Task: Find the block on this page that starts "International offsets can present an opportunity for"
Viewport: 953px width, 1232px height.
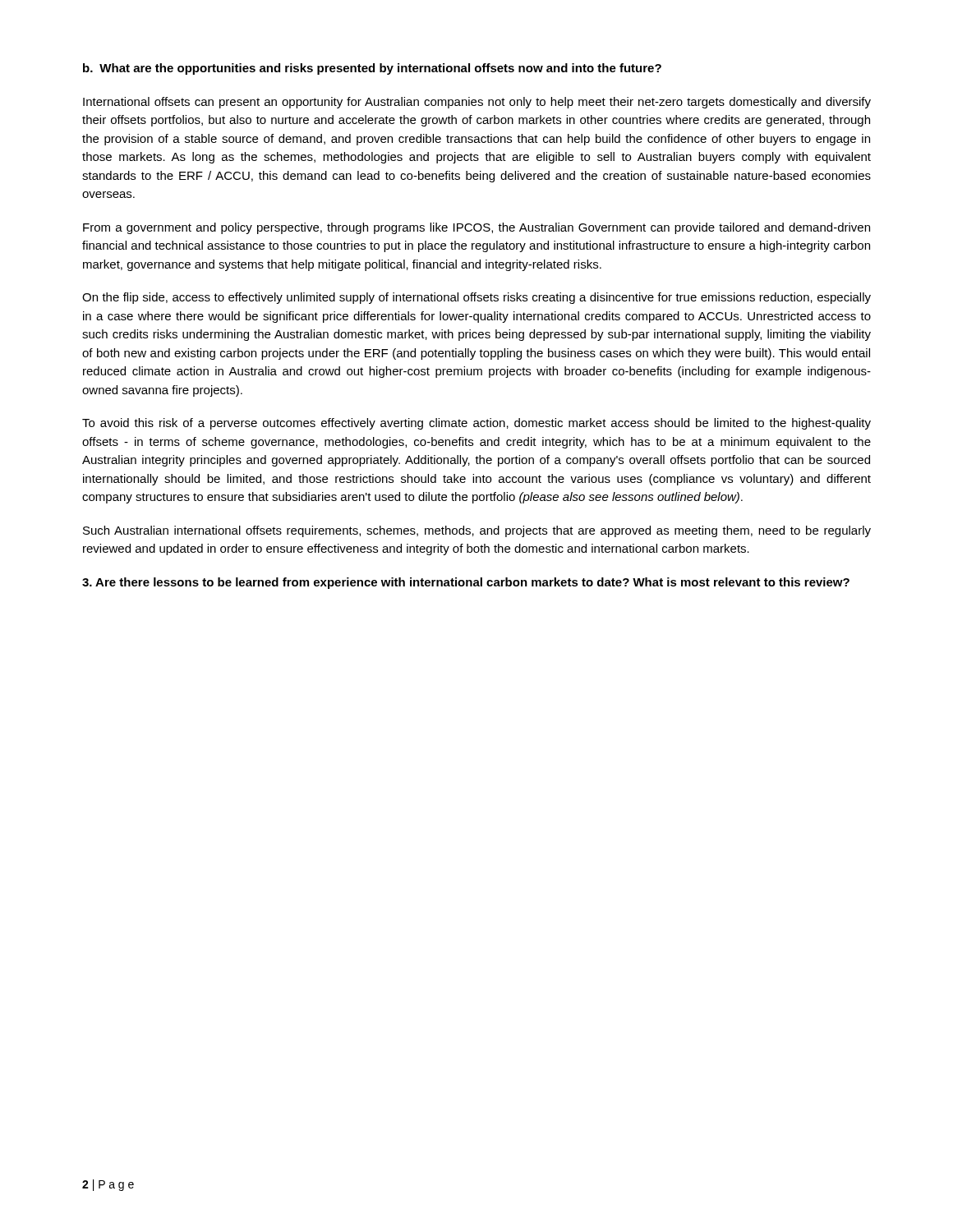Action: (476, 147)
